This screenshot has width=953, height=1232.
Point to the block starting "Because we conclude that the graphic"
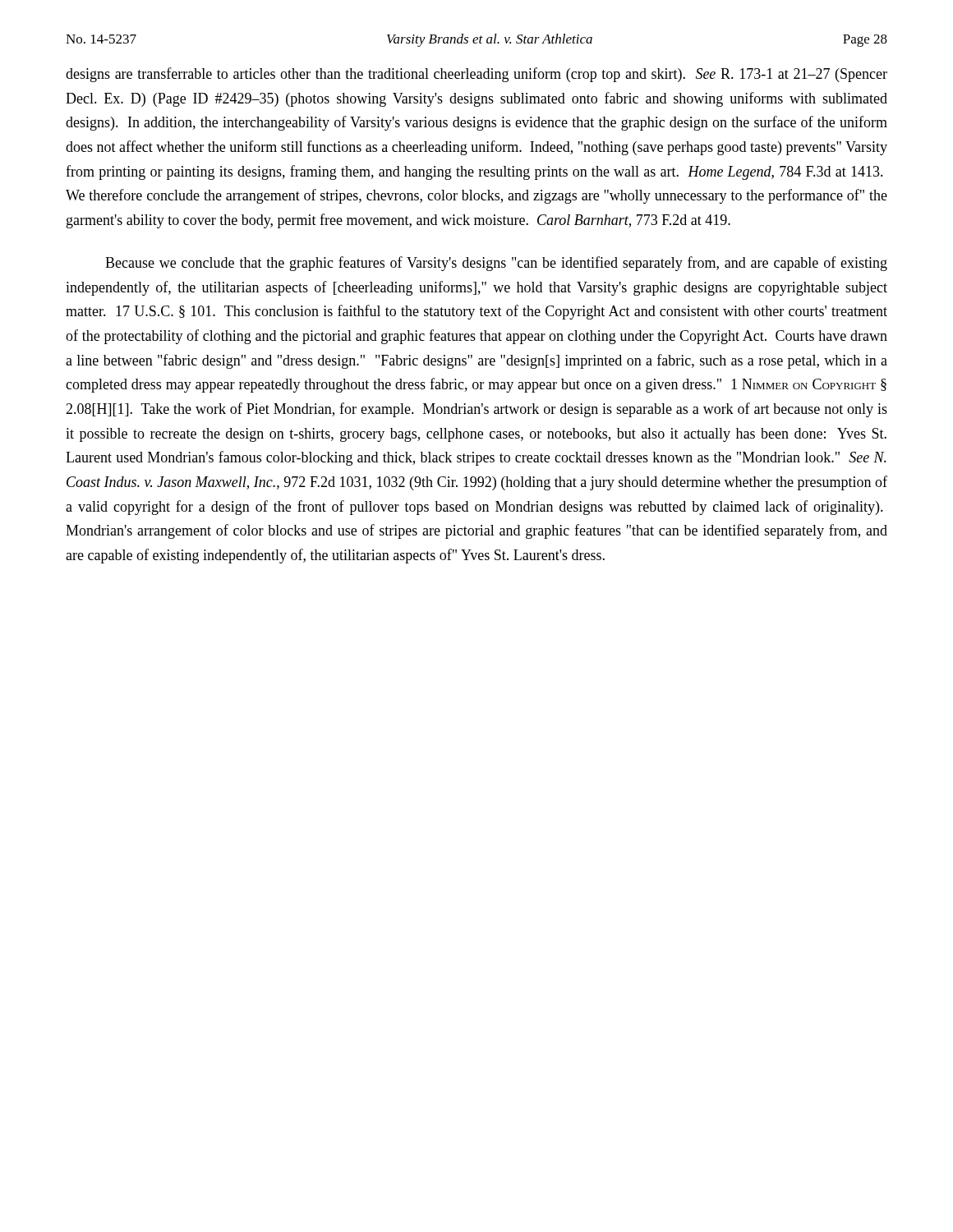(476, 410)
